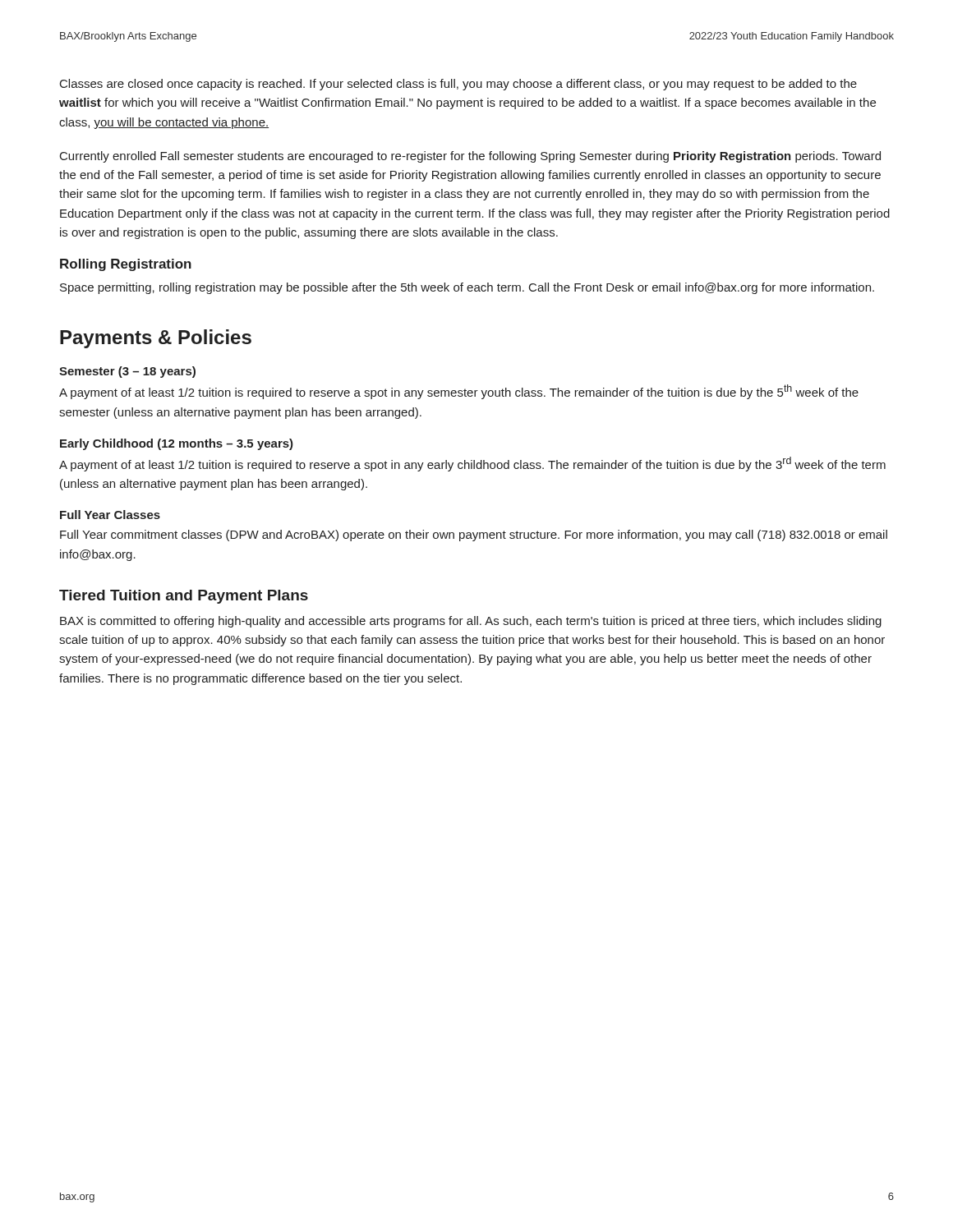Viewport: 953px width, 1232px height.
Task: Find the text block with the text "Currently enrolled Fall semester students are"
Action: (x=475, y=194)
